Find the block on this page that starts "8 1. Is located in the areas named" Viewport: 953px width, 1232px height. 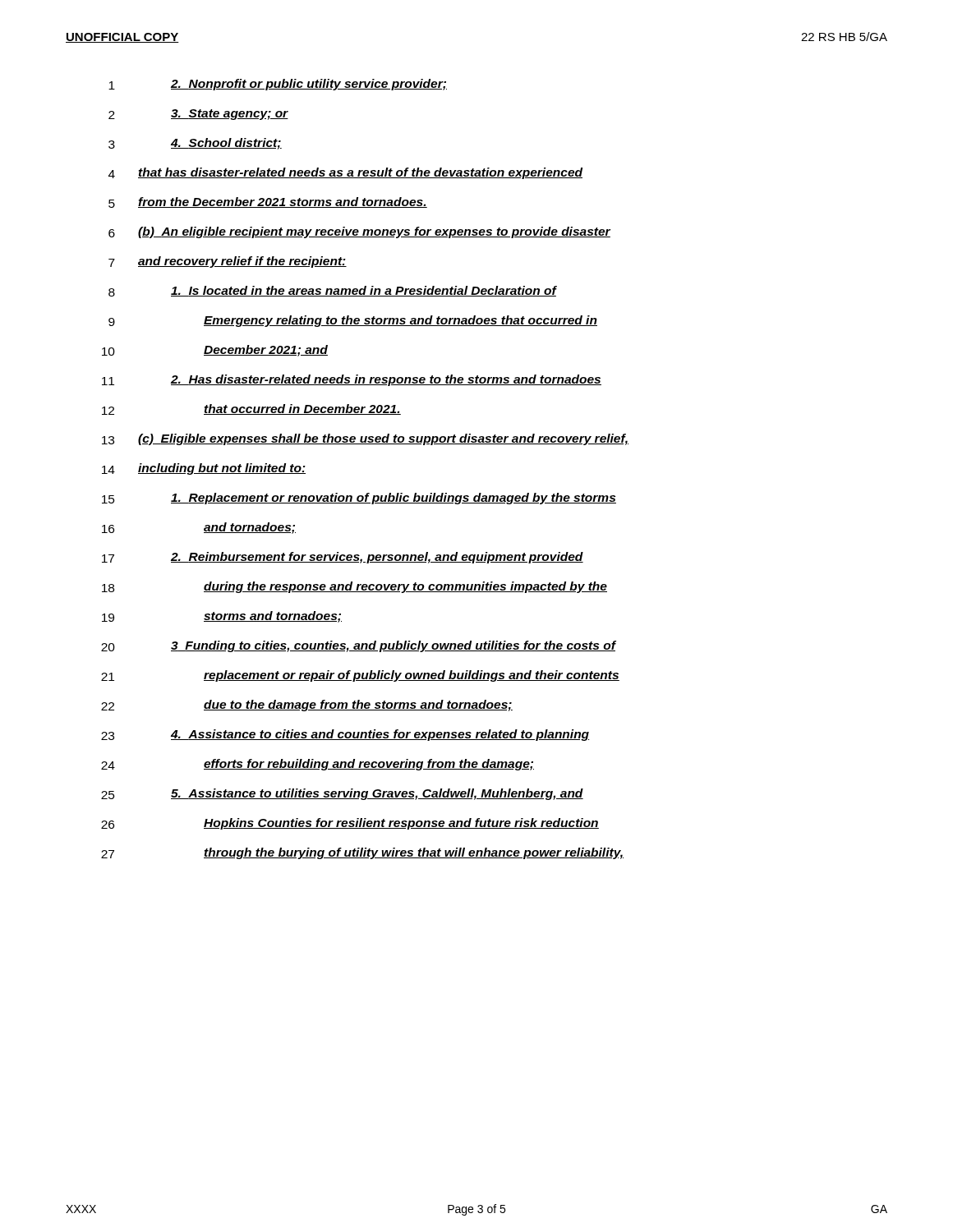click(x=476, y=292)
